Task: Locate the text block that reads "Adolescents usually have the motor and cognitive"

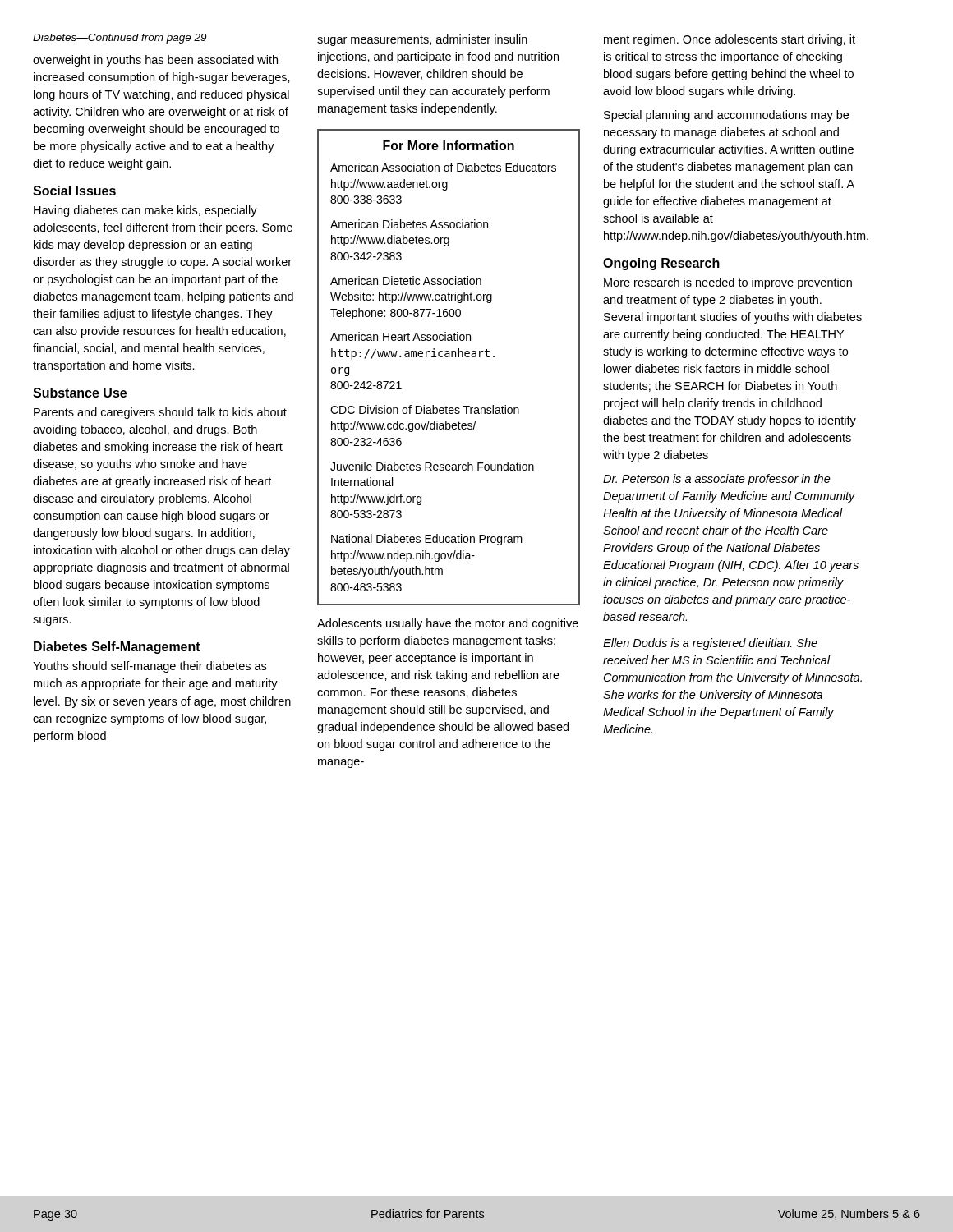Action: pyautogui.click(x=448, y=693)
